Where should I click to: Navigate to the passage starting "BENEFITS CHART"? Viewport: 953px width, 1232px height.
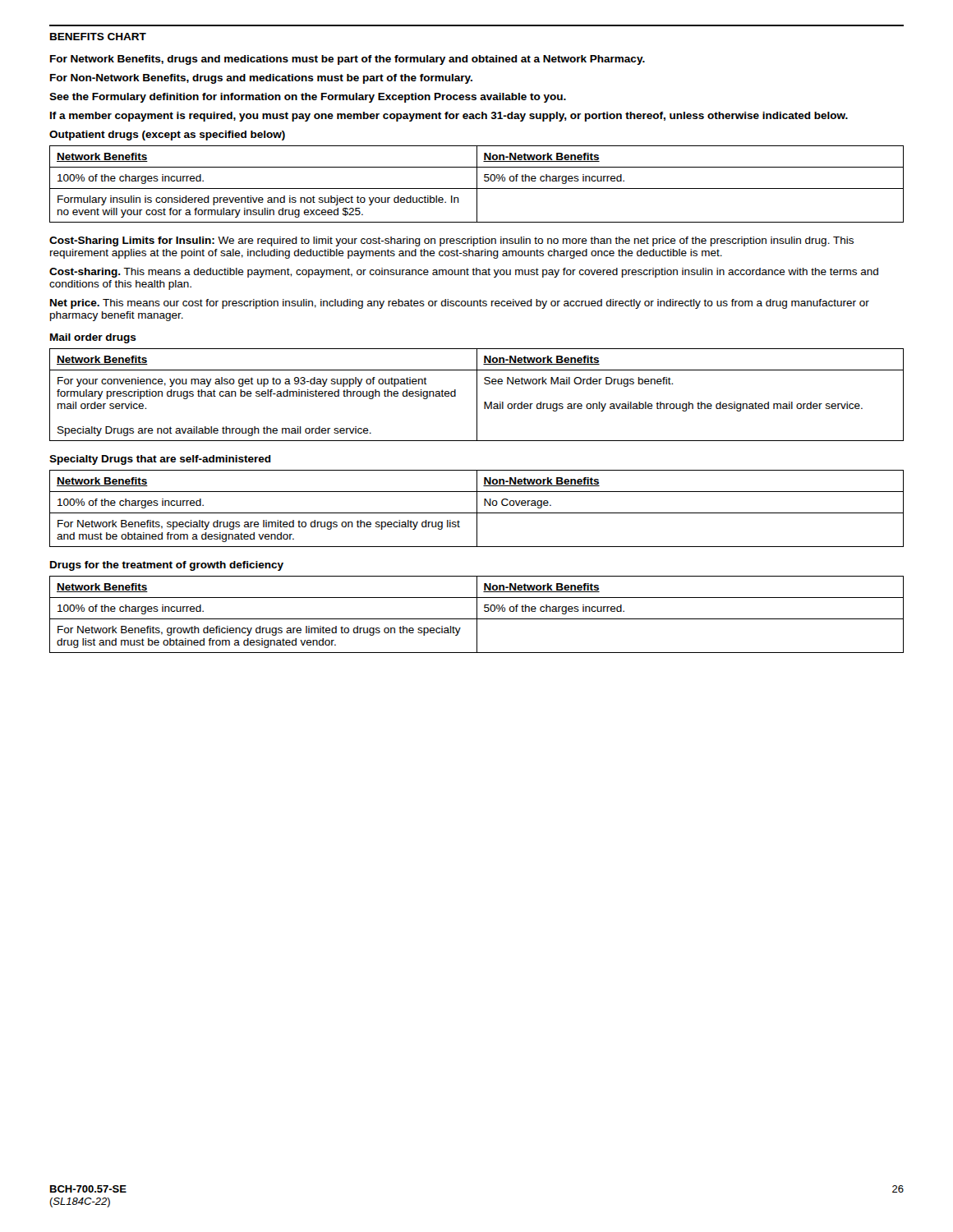coord(98,37)
